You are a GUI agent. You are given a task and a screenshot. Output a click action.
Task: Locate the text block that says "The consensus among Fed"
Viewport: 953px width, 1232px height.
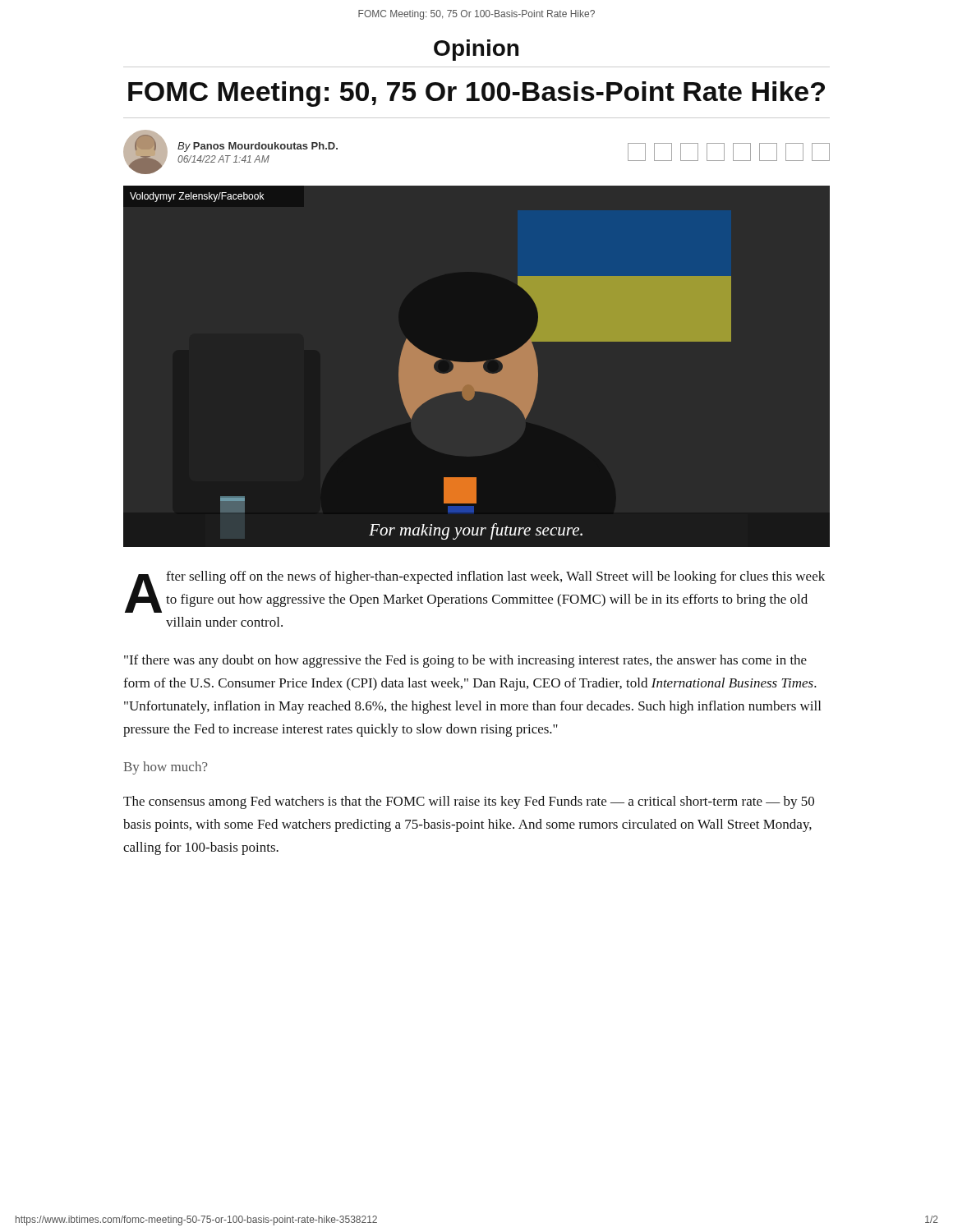[x=469, y=825]
